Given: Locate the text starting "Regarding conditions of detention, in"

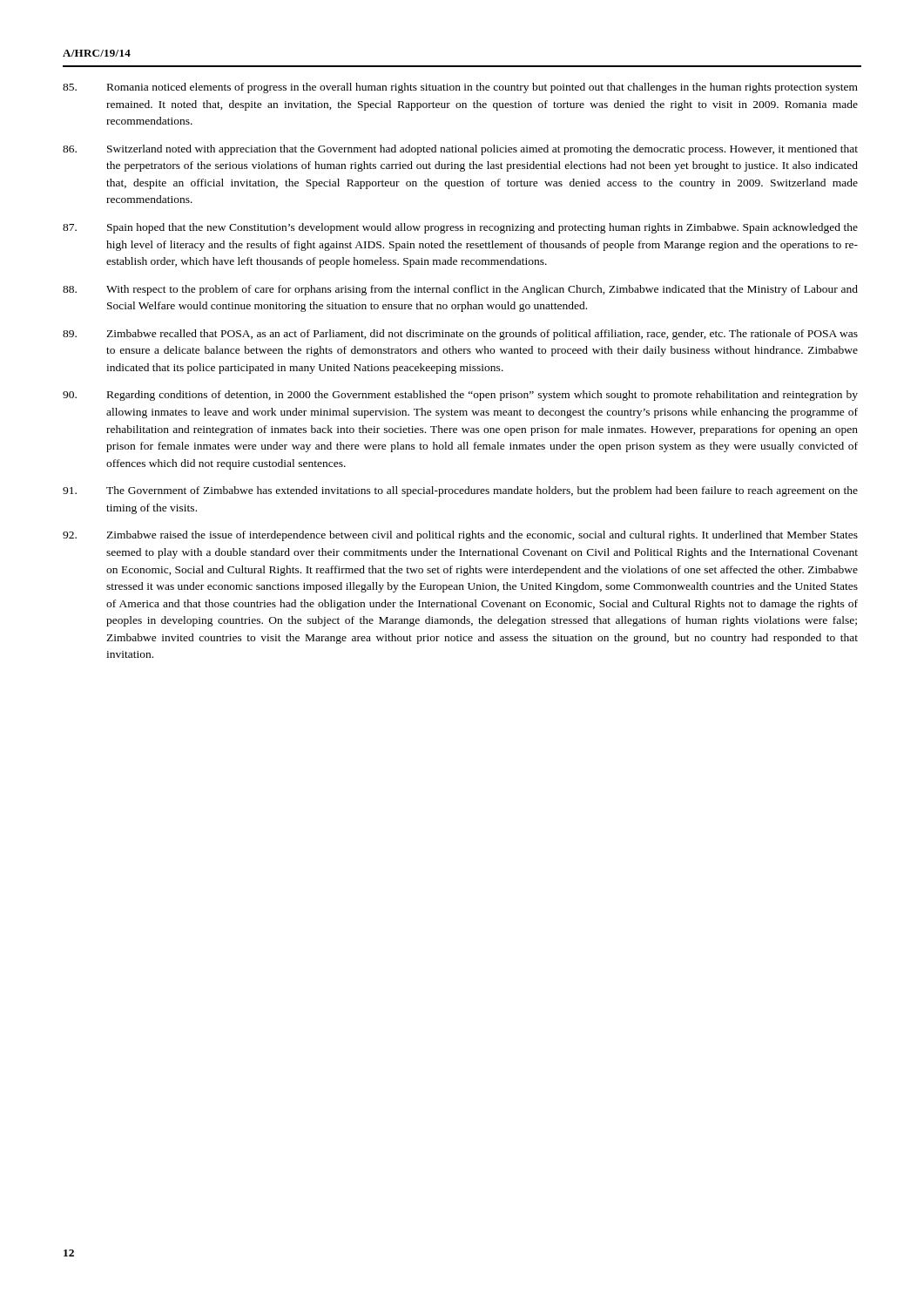Looking at the screenshot, I should click(460, 429).
